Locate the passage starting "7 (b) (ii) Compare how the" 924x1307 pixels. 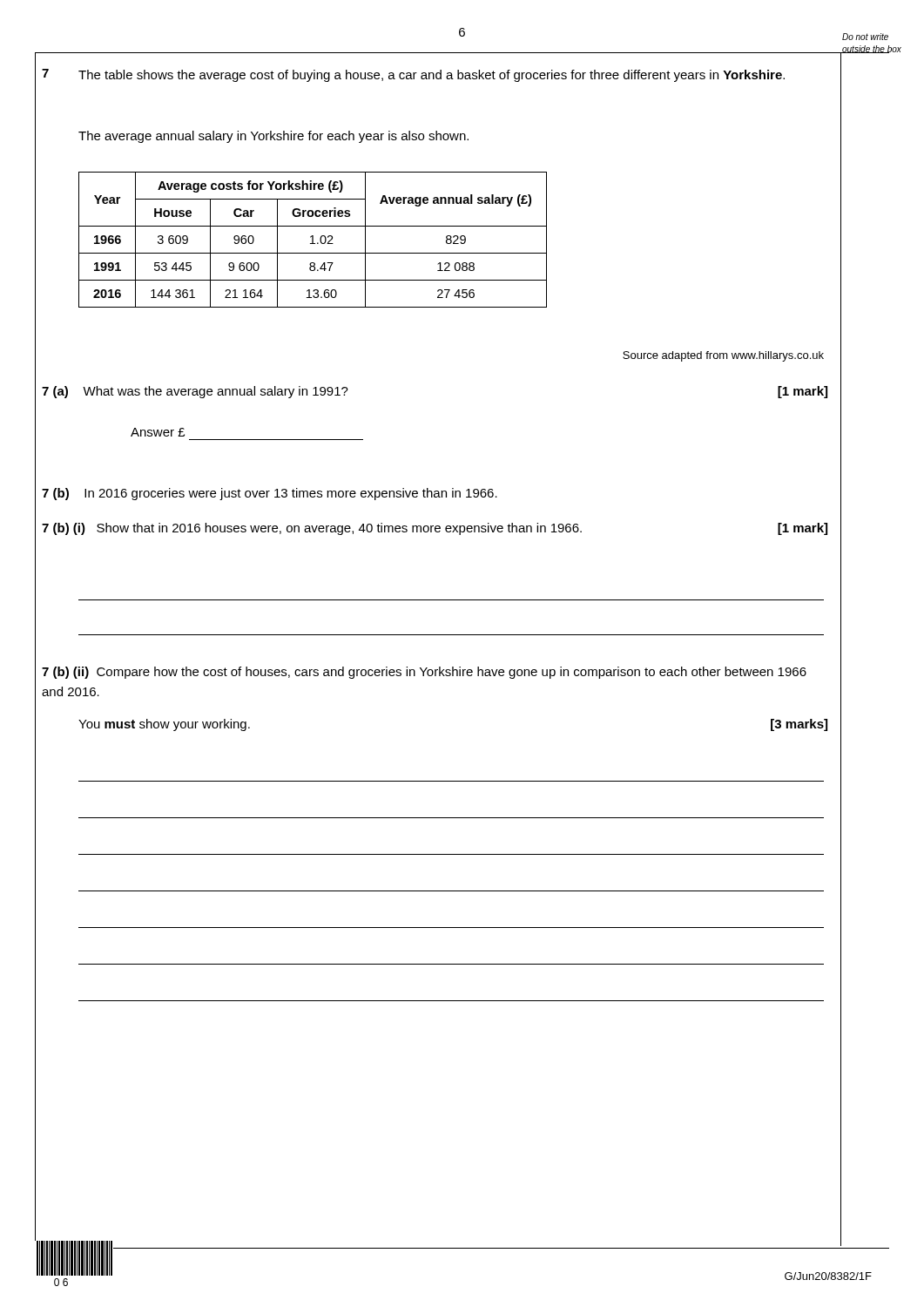424,681
